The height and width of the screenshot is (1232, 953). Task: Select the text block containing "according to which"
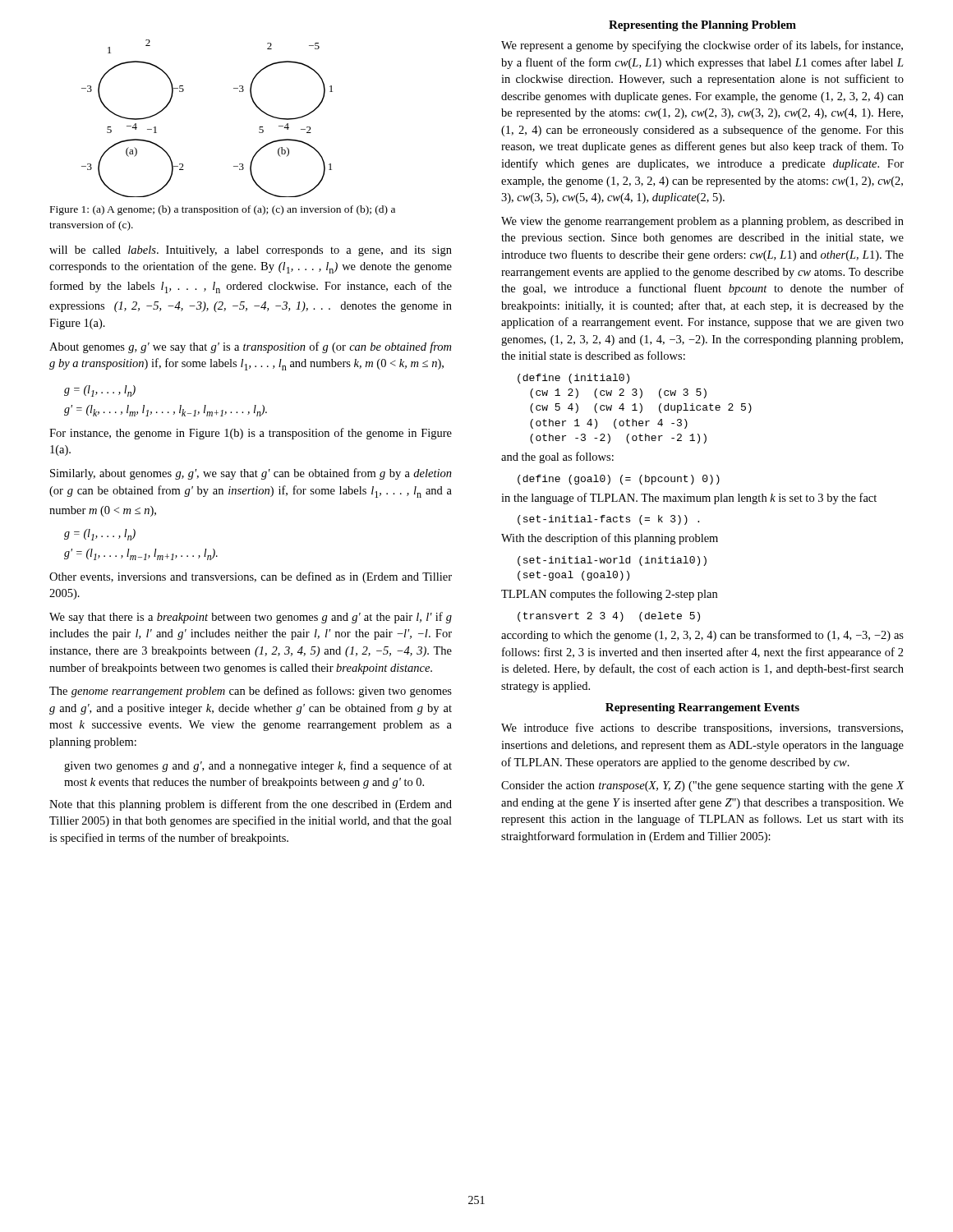[x=702, y=660]
